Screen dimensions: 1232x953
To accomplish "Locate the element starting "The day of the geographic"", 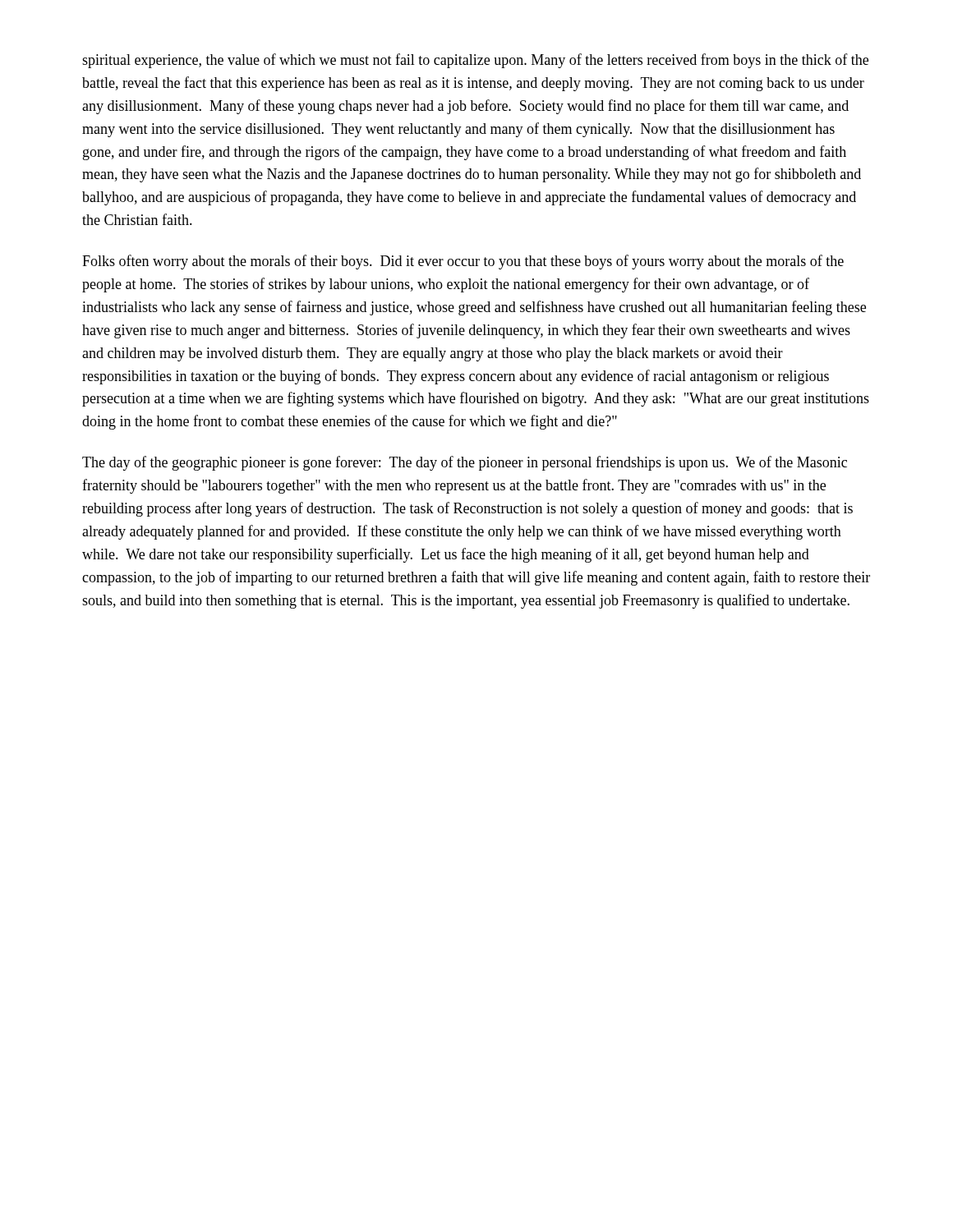I will pyautogui.click(x=476, y=531).
